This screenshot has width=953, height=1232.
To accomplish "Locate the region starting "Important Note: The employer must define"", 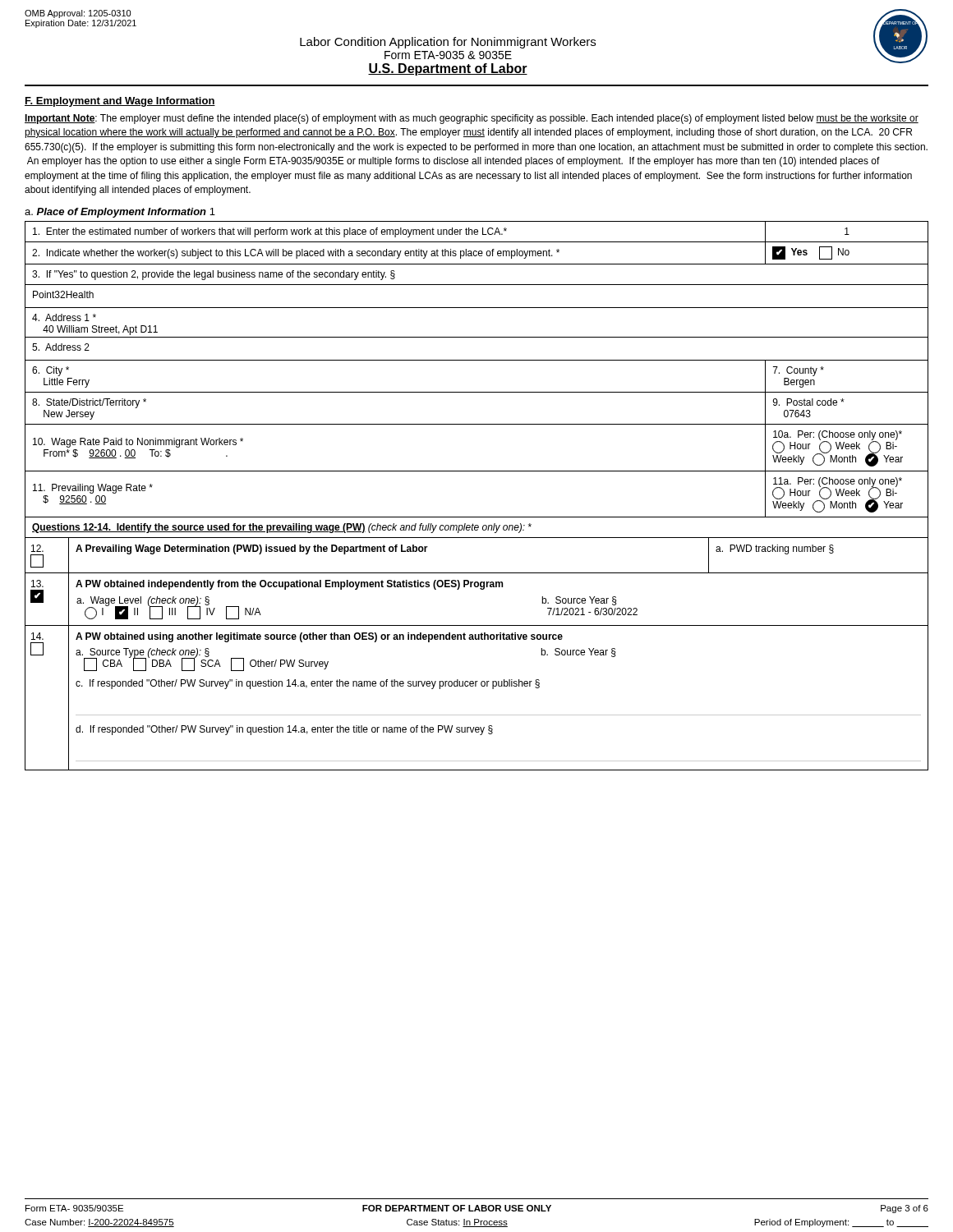I will tap(476, 154).
